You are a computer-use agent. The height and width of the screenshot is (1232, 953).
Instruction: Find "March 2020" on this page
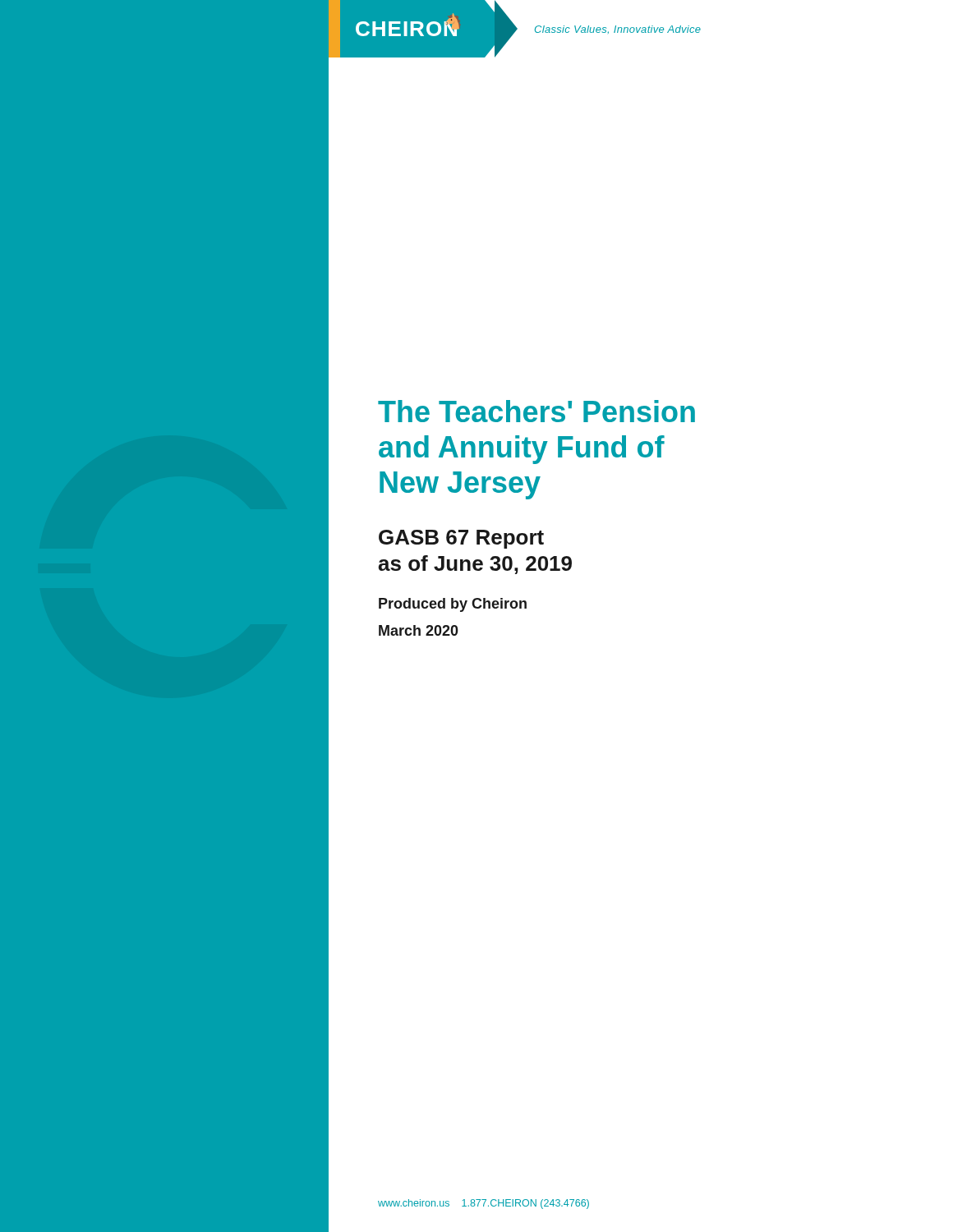(x=418, y=630)
